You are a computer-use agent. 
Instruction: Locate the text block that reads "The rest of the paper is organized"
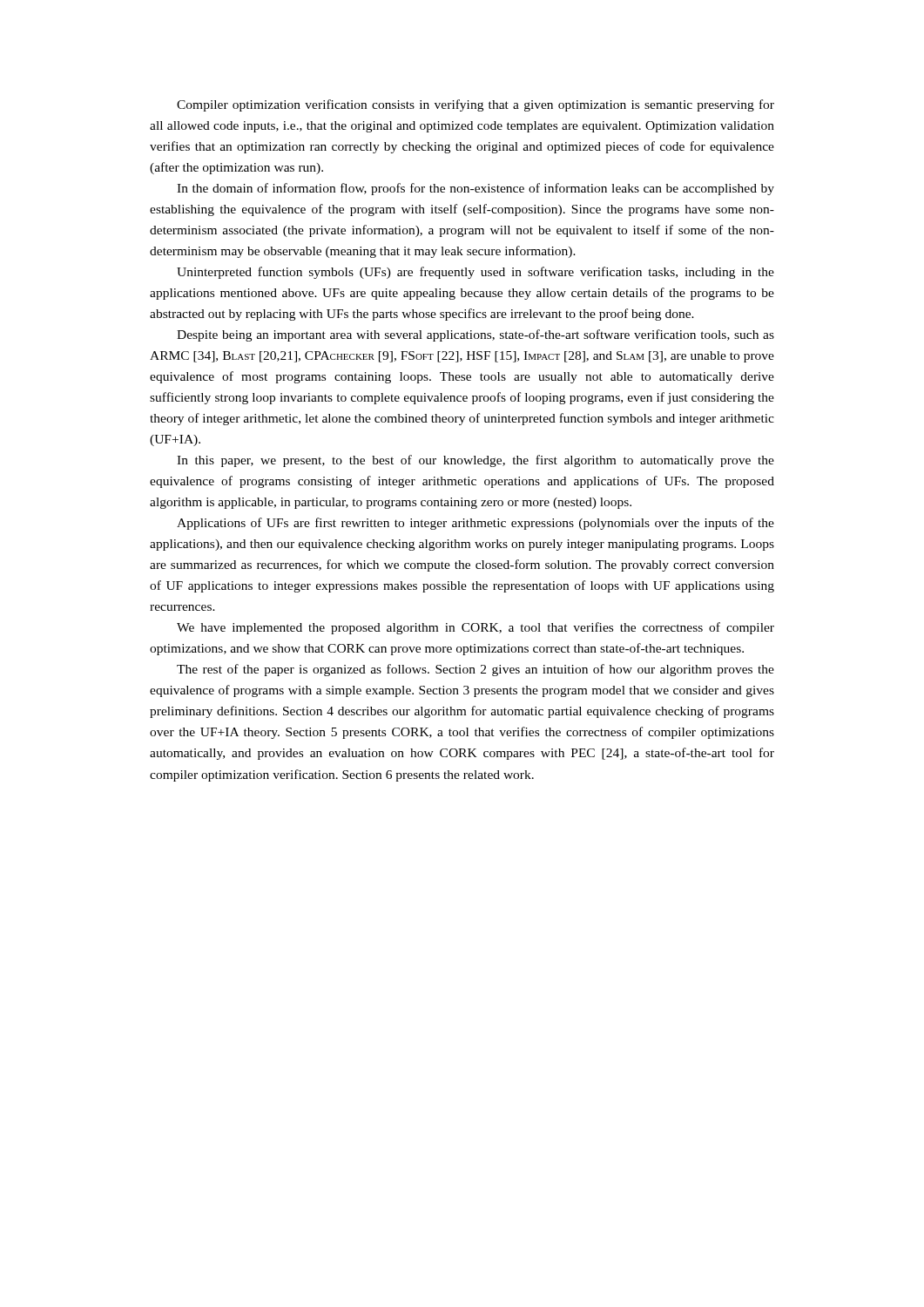pos(462,722)
